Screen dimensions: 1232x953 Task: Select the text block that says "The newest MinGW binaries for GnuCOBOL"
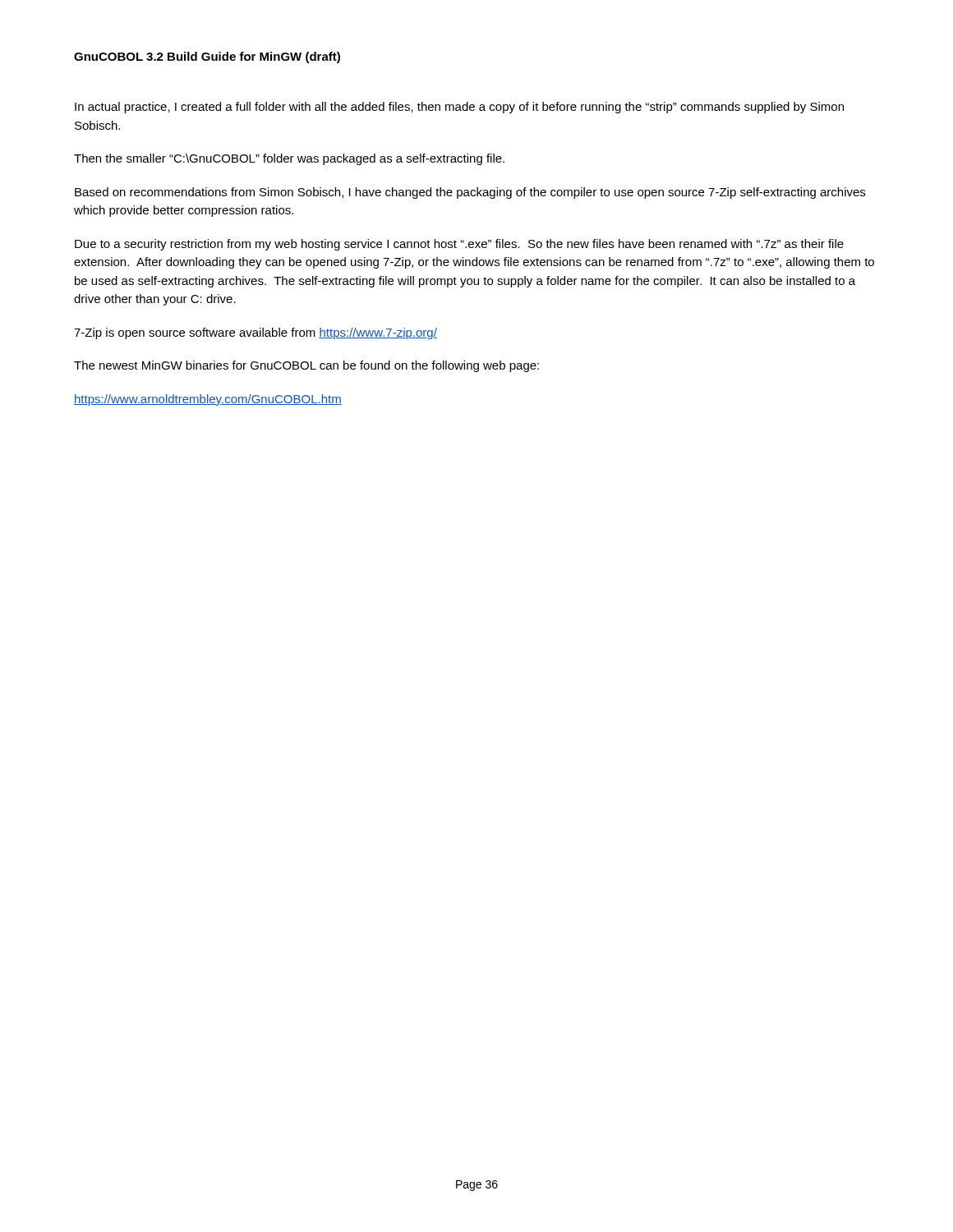307,365
